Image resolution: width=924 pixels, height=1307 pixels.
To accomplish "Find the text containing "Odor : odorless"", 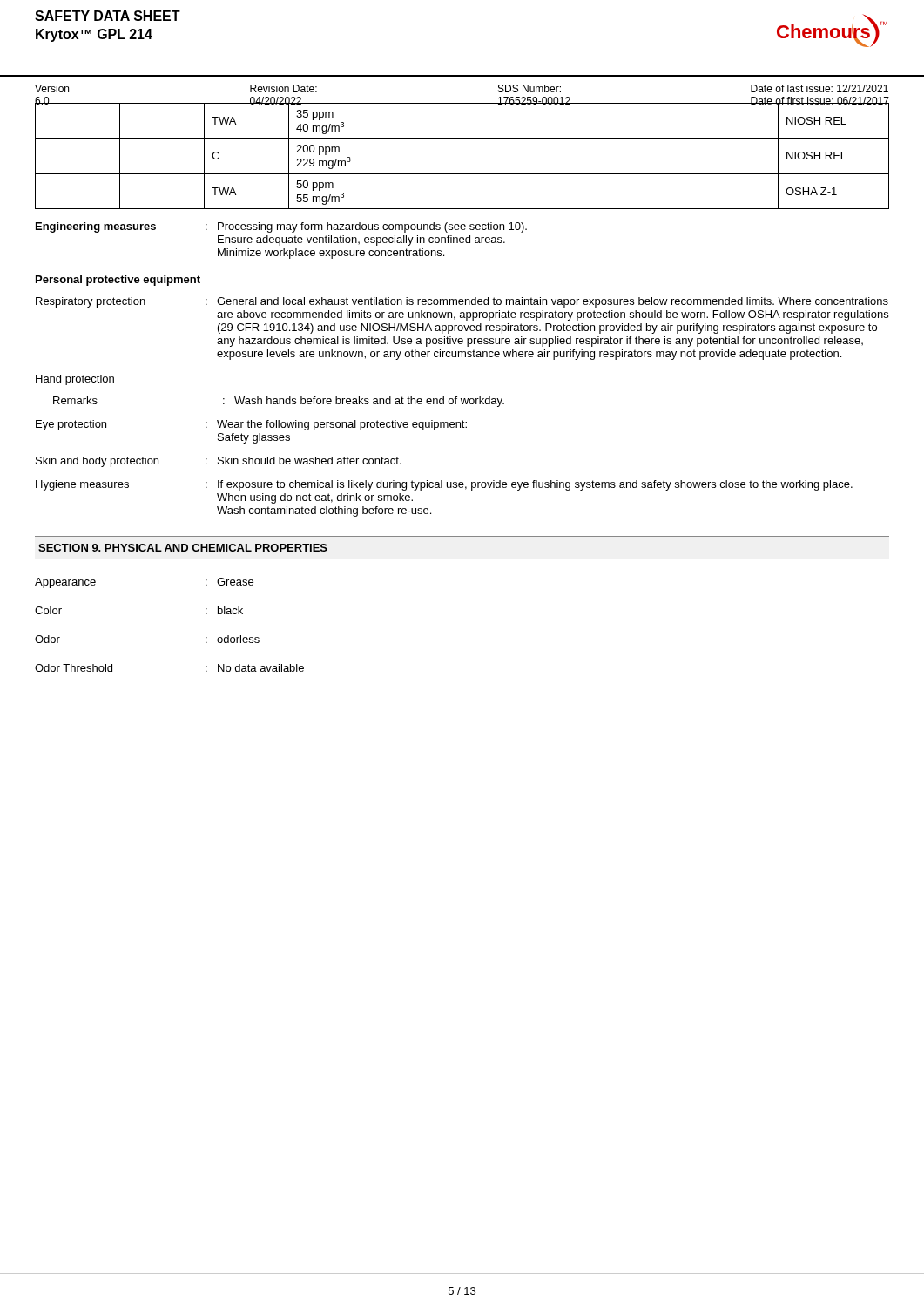I will [x=42, y=639].
